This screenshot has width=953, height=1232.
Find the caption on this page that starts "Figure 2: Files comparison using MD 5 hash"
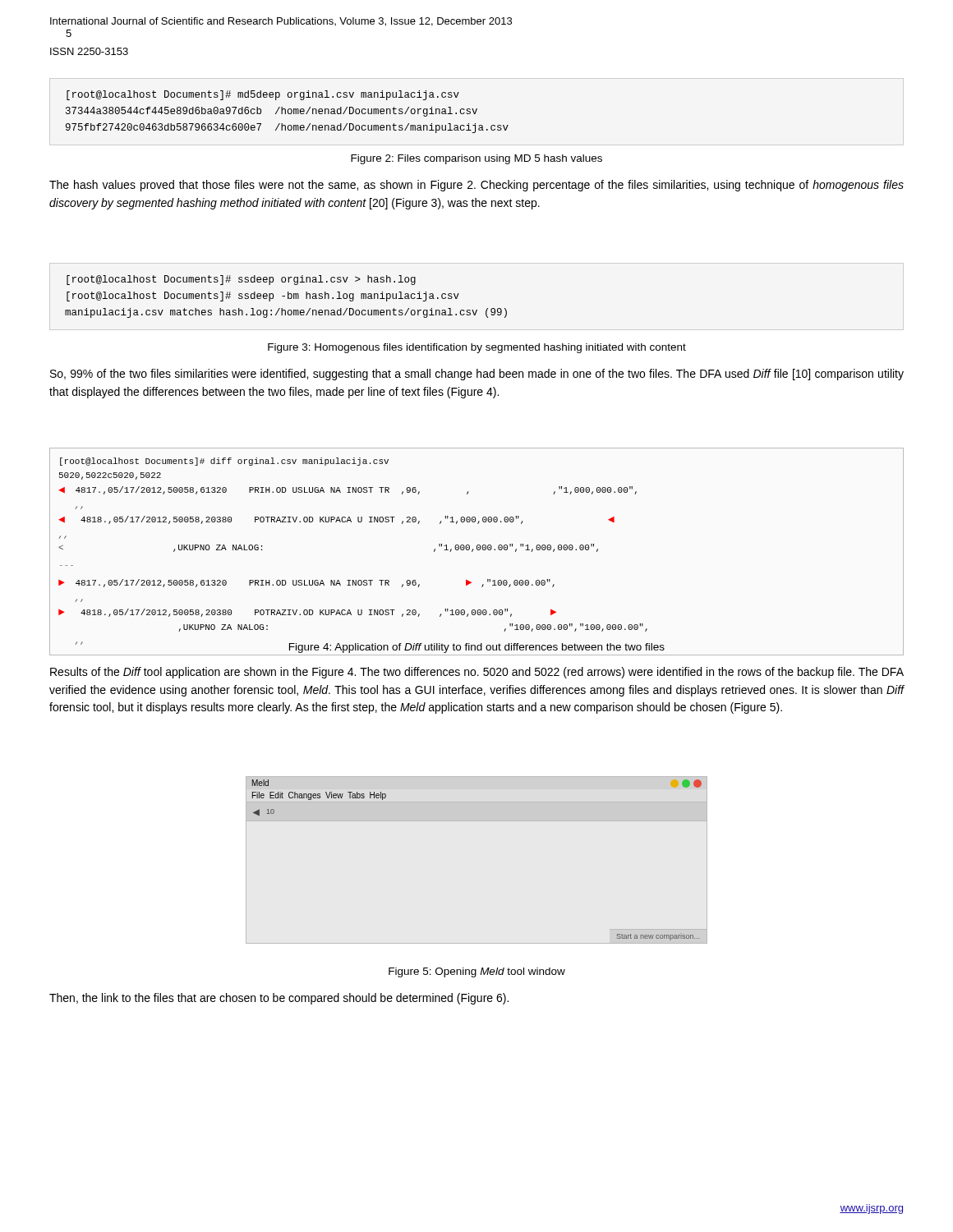476,158
